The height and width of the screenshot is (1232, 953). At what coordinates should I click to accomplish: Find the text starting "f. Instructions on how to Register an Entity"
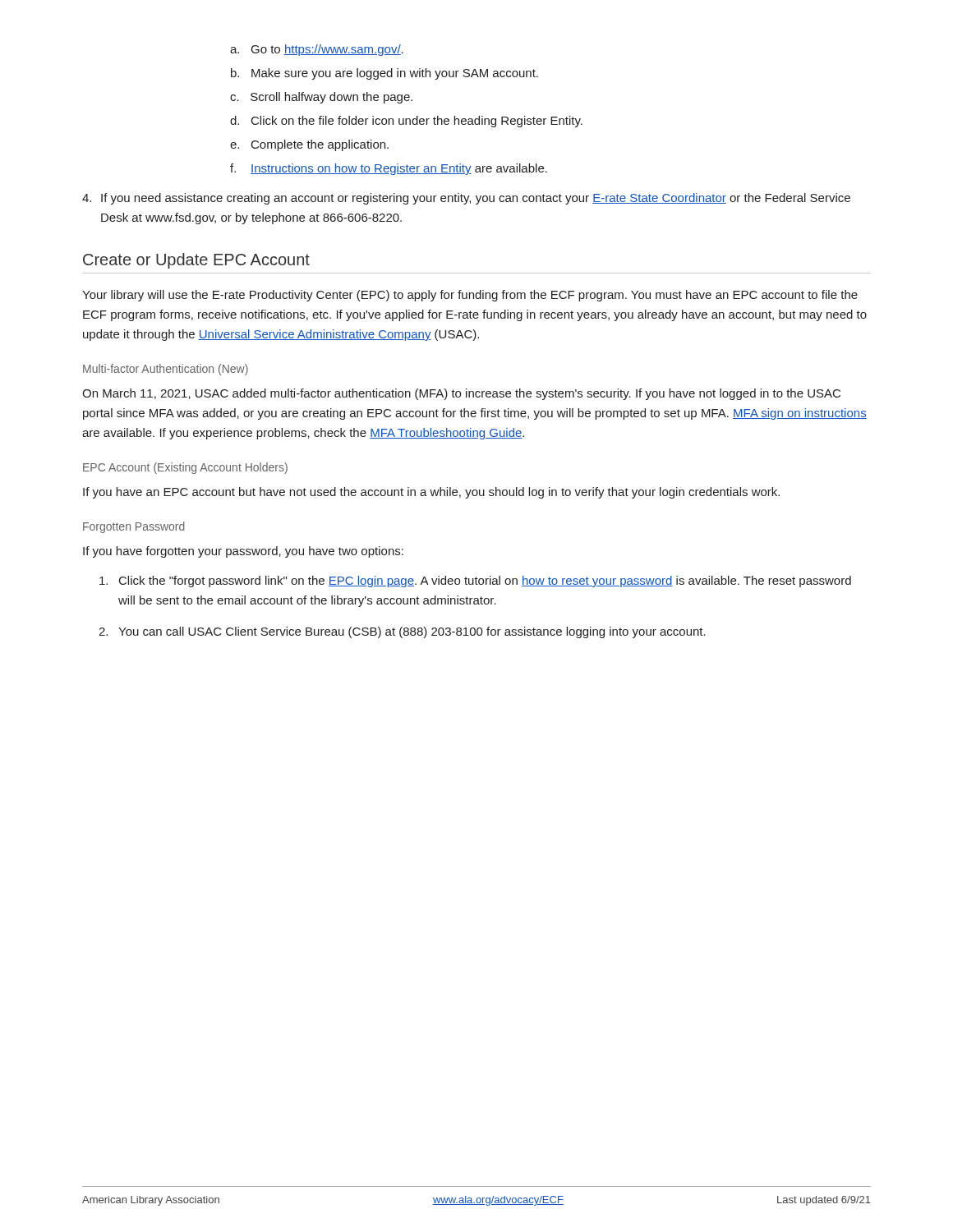point(389,168)
